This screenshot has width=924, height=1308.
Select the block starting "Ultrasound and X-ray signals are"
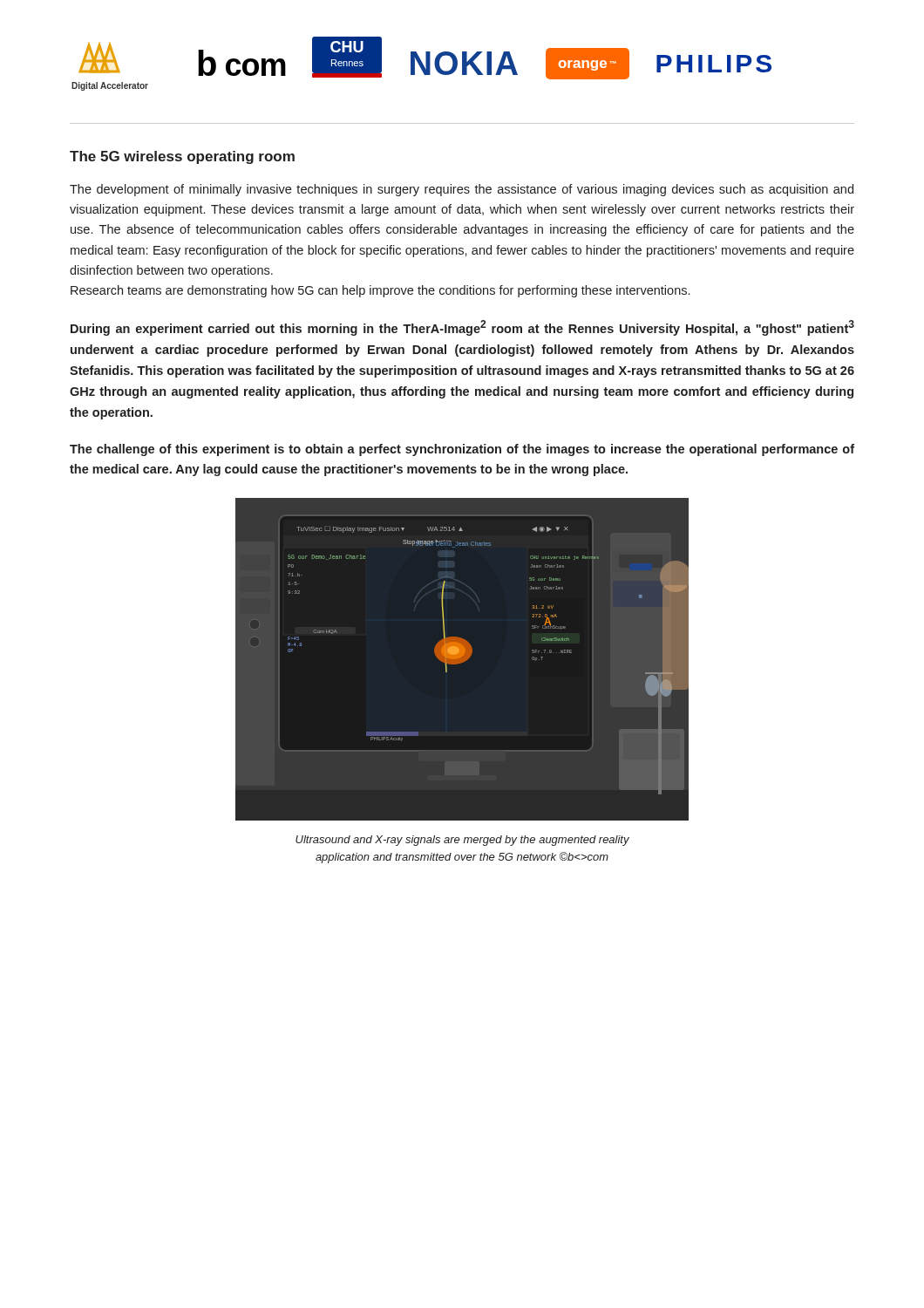pyautogui.click(x=462, y=848)
